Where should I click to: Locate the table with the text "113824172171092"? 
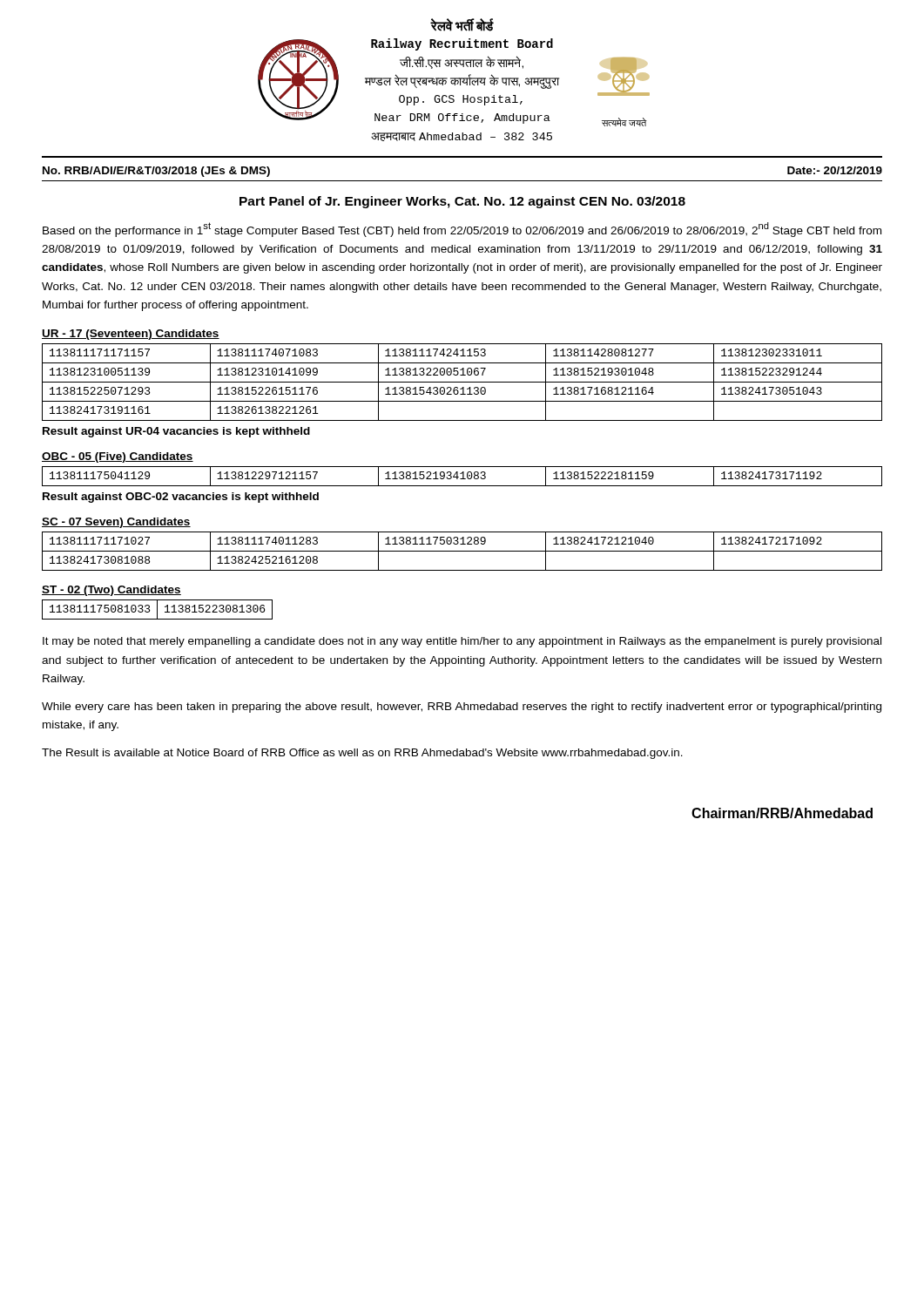pyautogui.click(x=462, y=551)
